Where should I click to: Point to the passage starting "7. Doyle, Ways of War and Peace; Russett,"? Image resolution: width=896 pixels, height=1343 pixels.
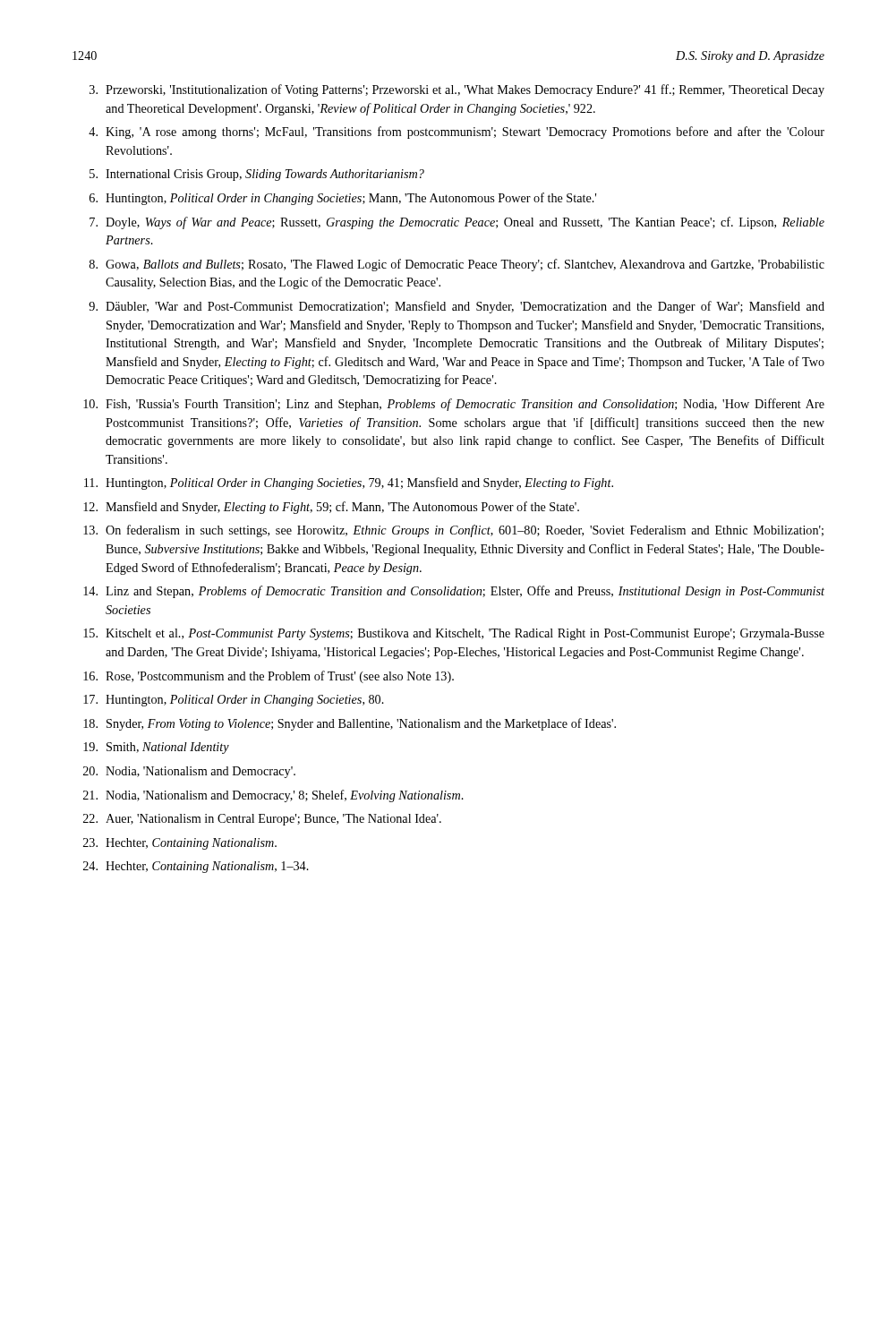point(448,231)
